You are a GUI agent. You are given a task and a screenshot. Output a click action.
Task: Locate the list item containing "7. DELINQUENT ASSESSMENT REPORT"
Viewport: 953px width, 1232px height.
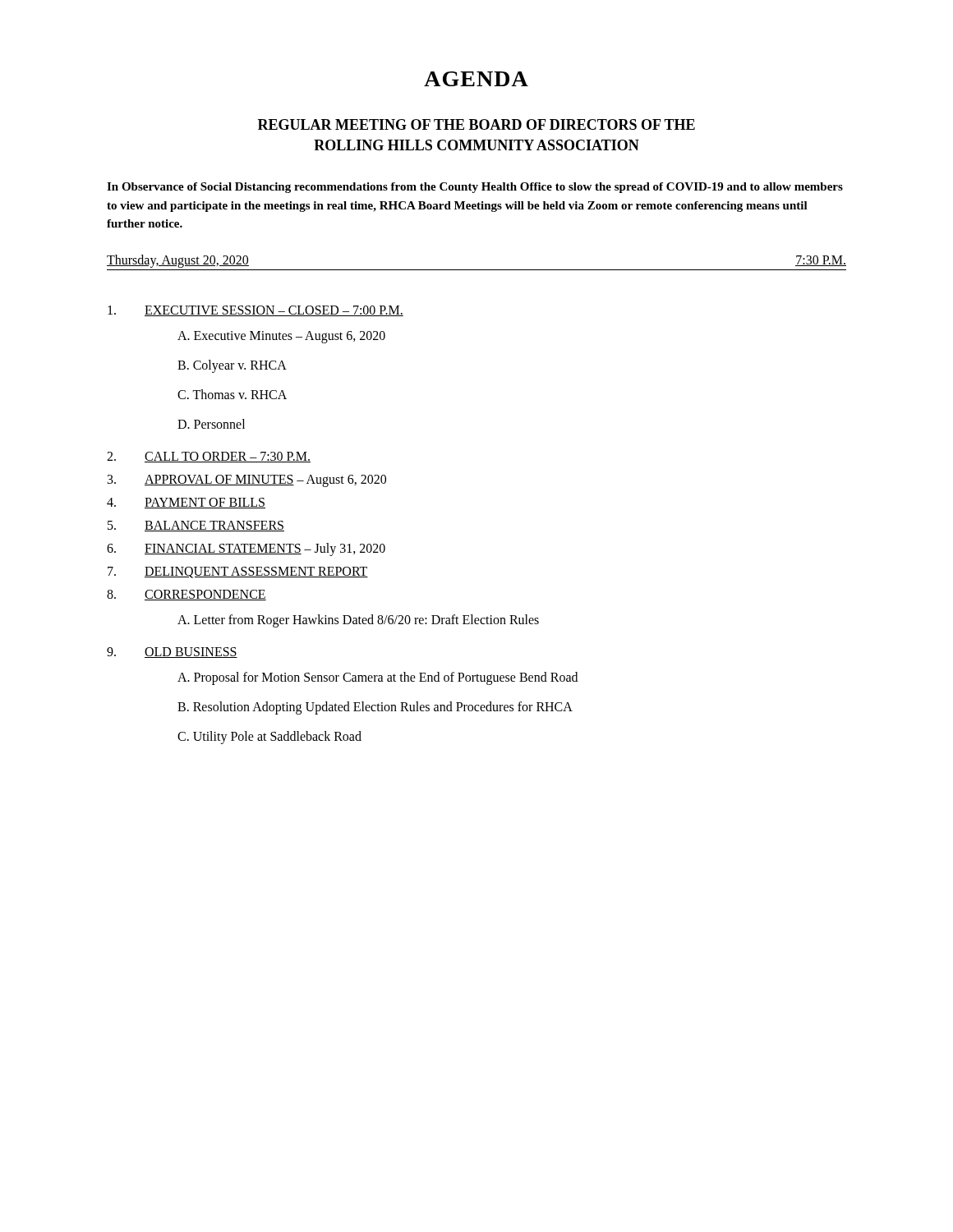coord(238,572)
